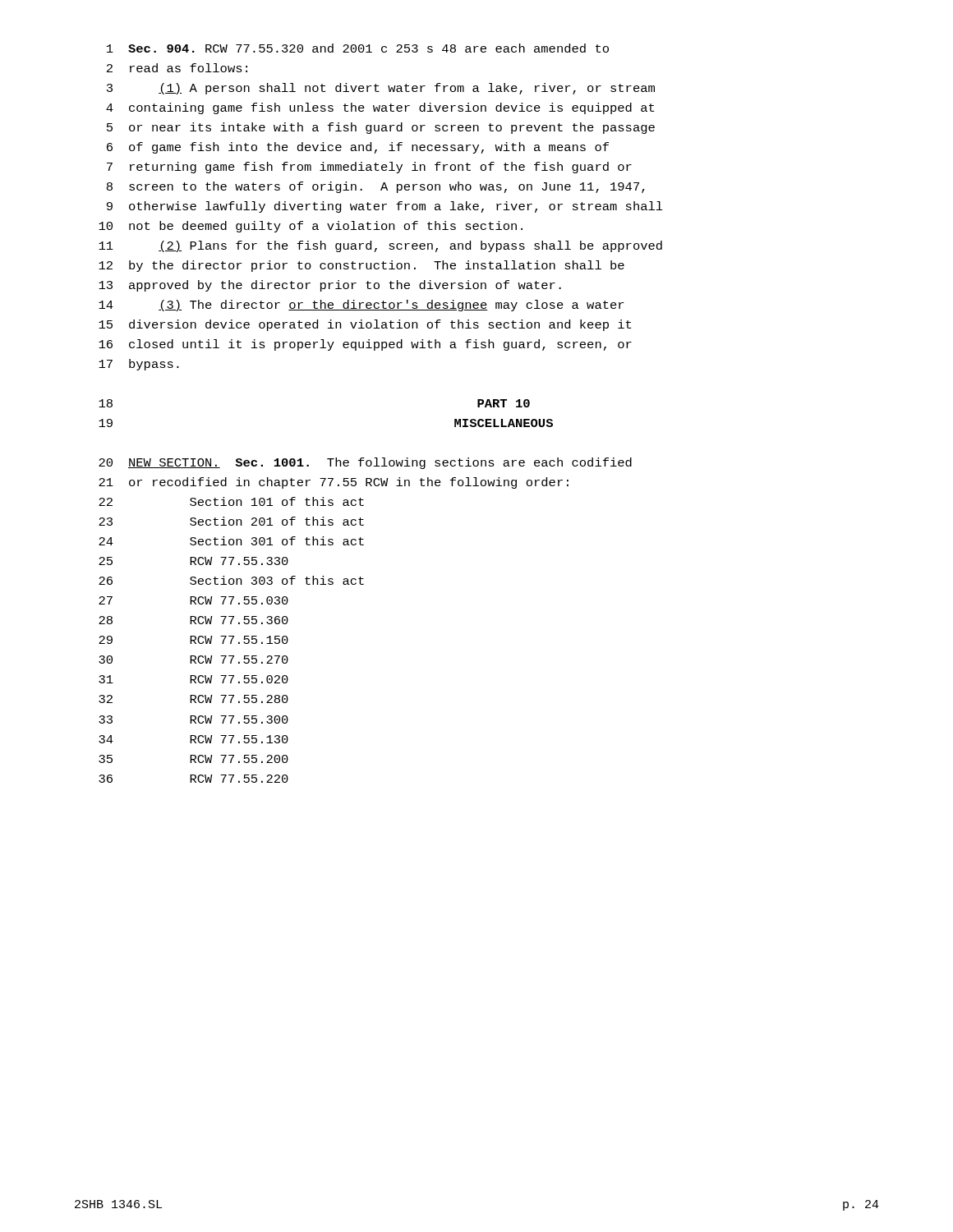Locate the list item with the text "22 Section 101 of this act"

[x=231, y=501]
